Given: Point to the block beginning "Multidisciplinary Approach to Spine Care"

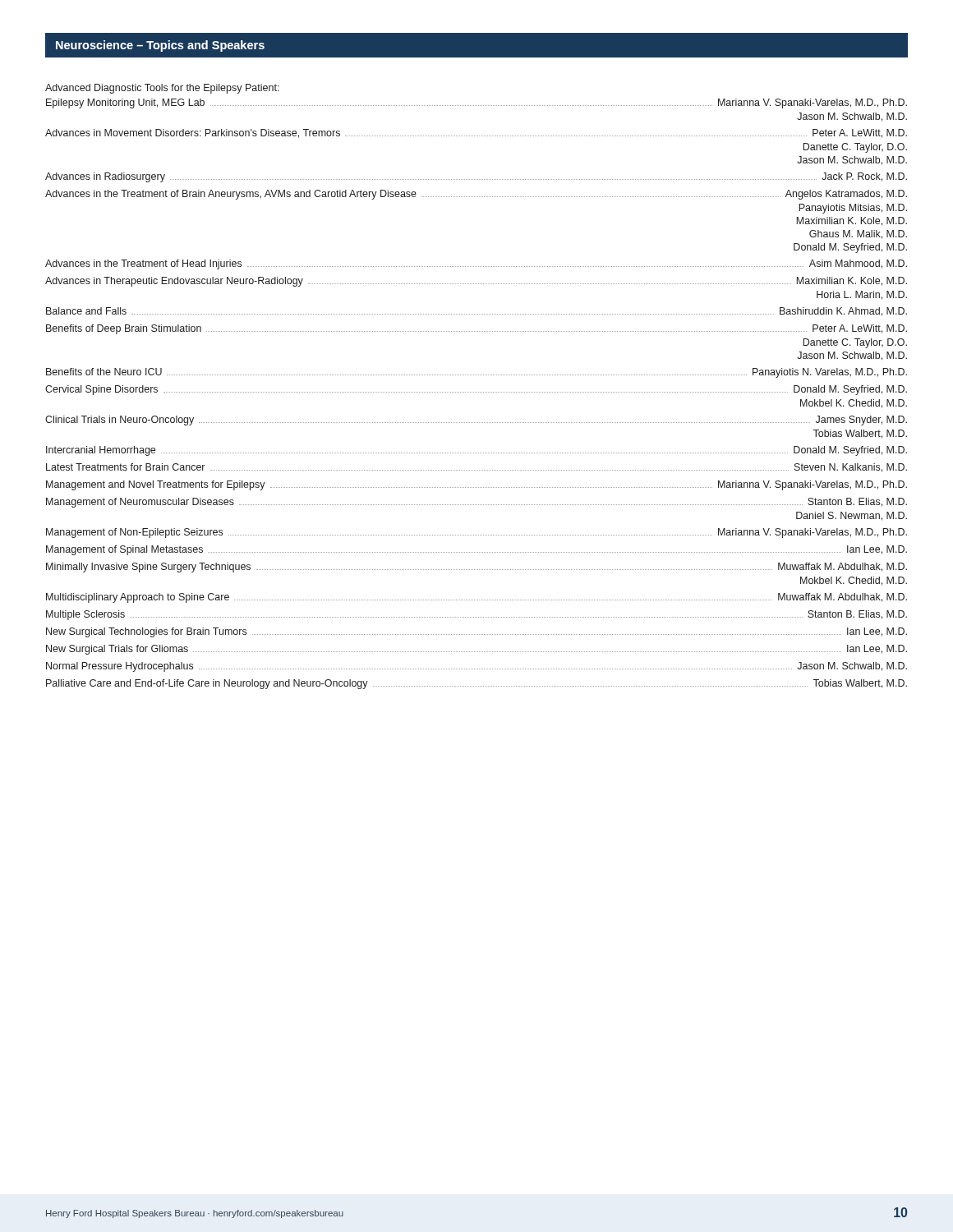Looking at the screenshot, I should 476,597.
